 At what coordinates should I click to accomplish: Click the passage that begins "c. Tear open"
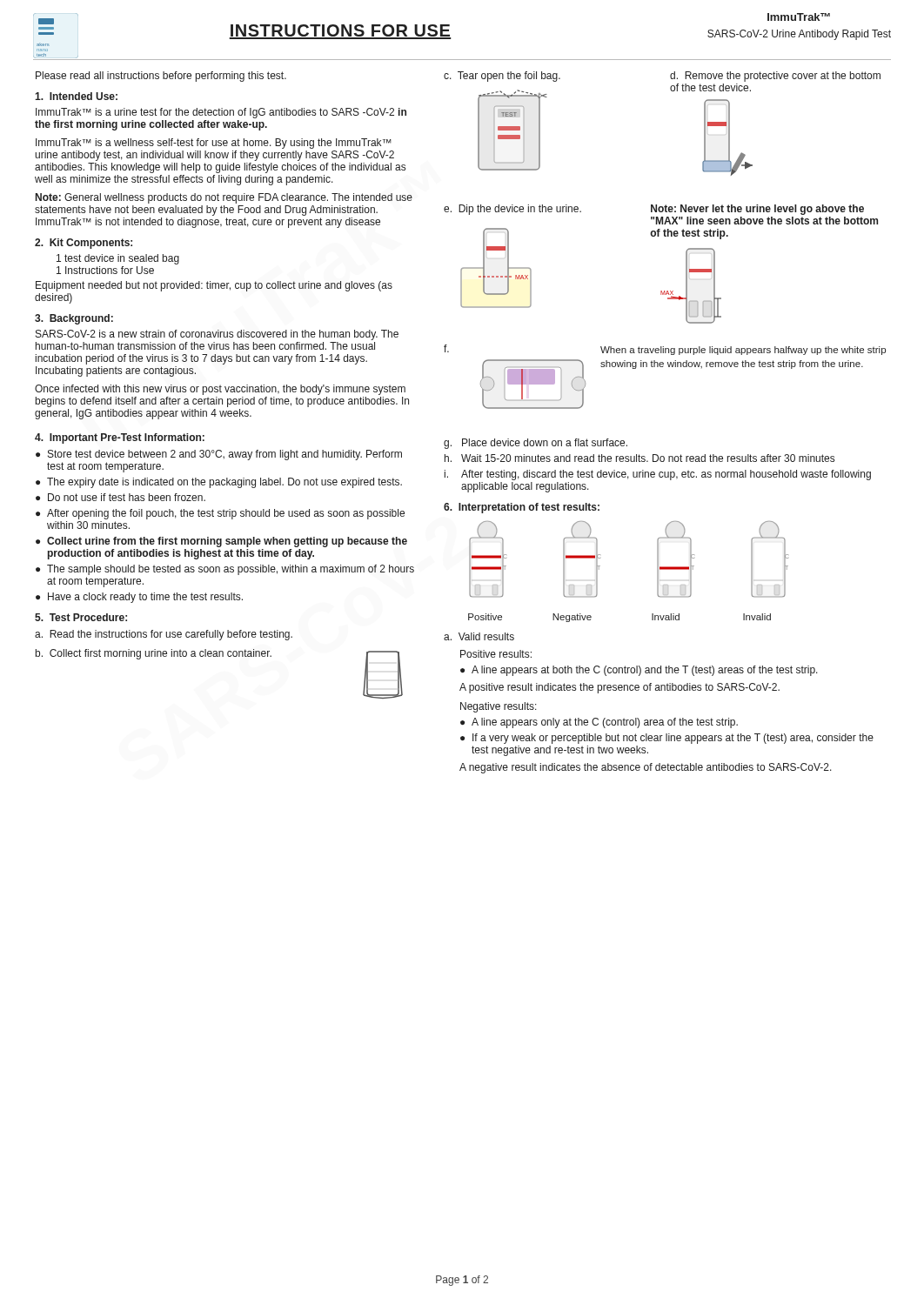[x=502, y=76]
